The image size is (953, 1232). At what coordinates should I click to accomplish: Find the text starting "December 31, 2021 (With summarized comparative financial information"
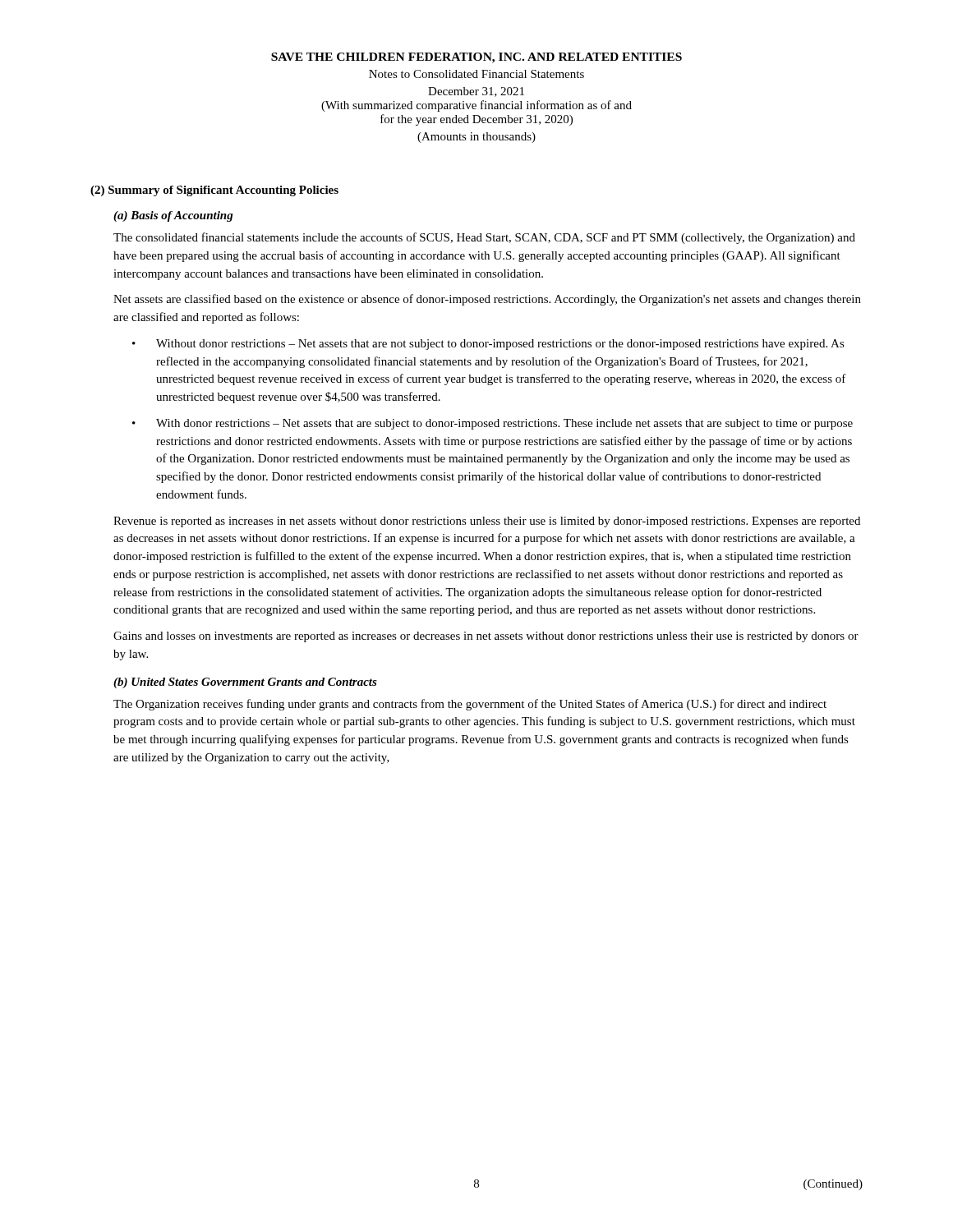coord(476,105)
